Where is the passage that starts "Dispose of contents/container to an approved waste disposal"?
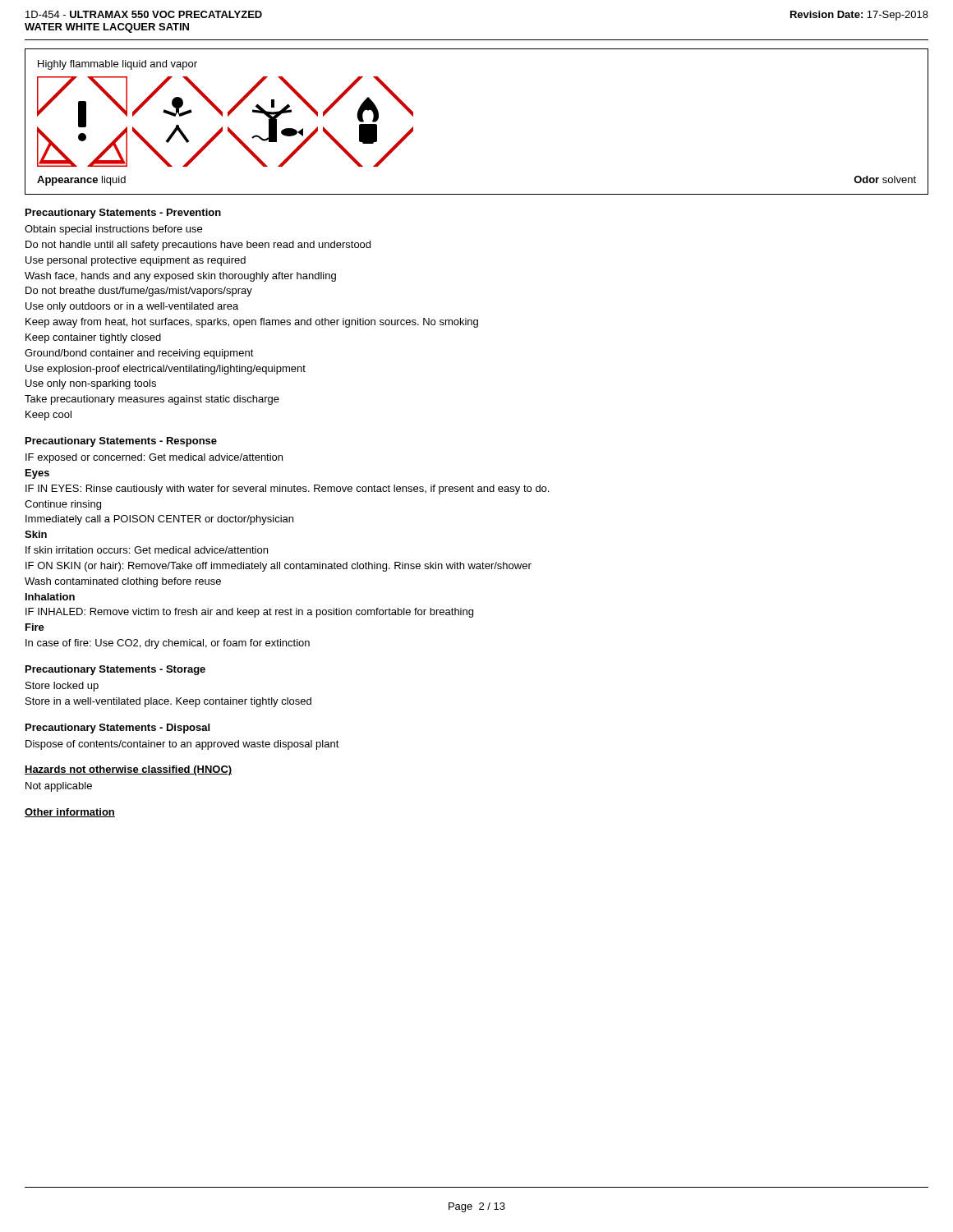Screen dimensions: 1232x953 pyautogui.click(x=182, y=743)
